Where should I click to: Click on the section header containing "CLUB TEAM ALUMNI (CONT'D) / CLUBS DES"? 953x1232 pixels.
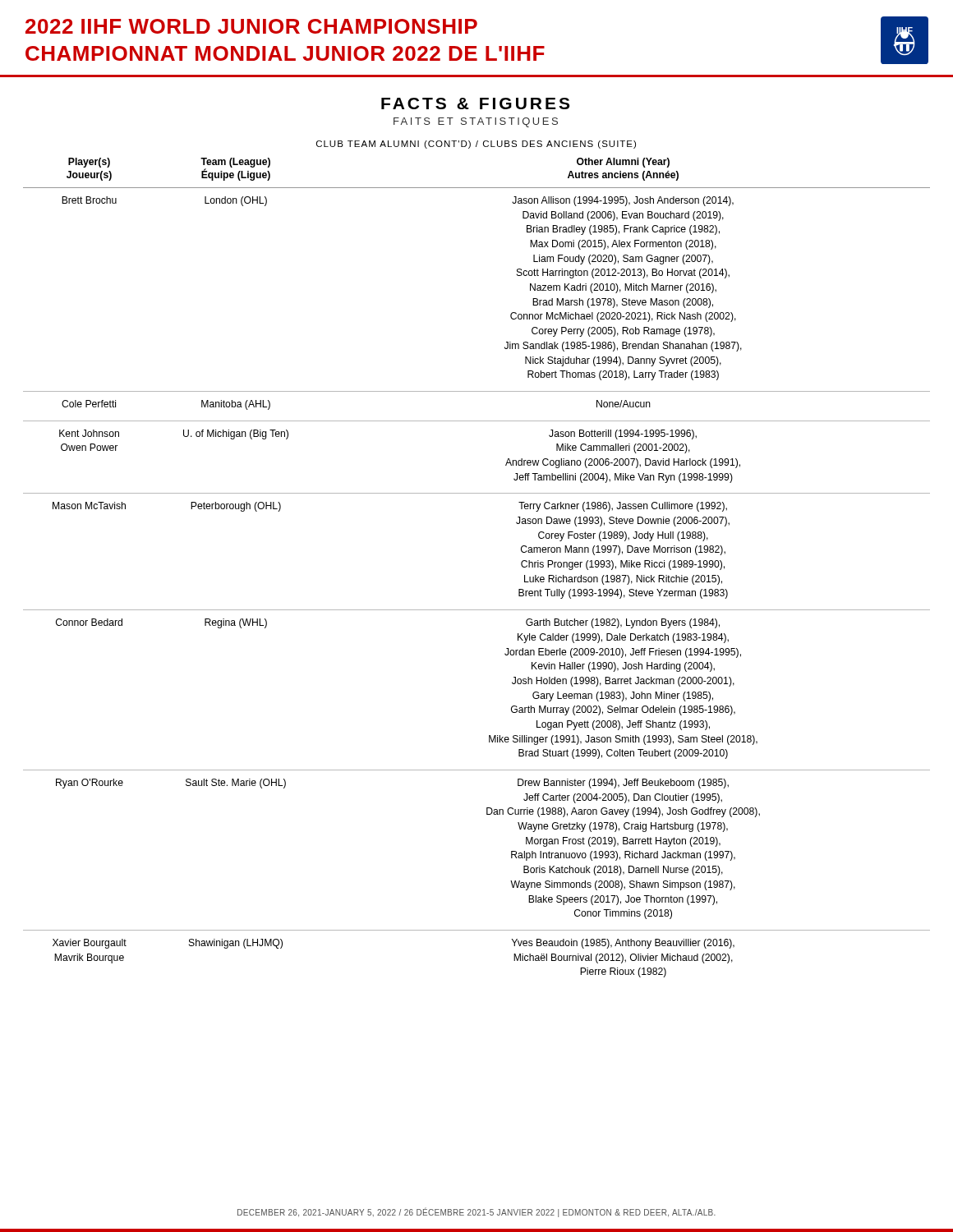(476, 144)
